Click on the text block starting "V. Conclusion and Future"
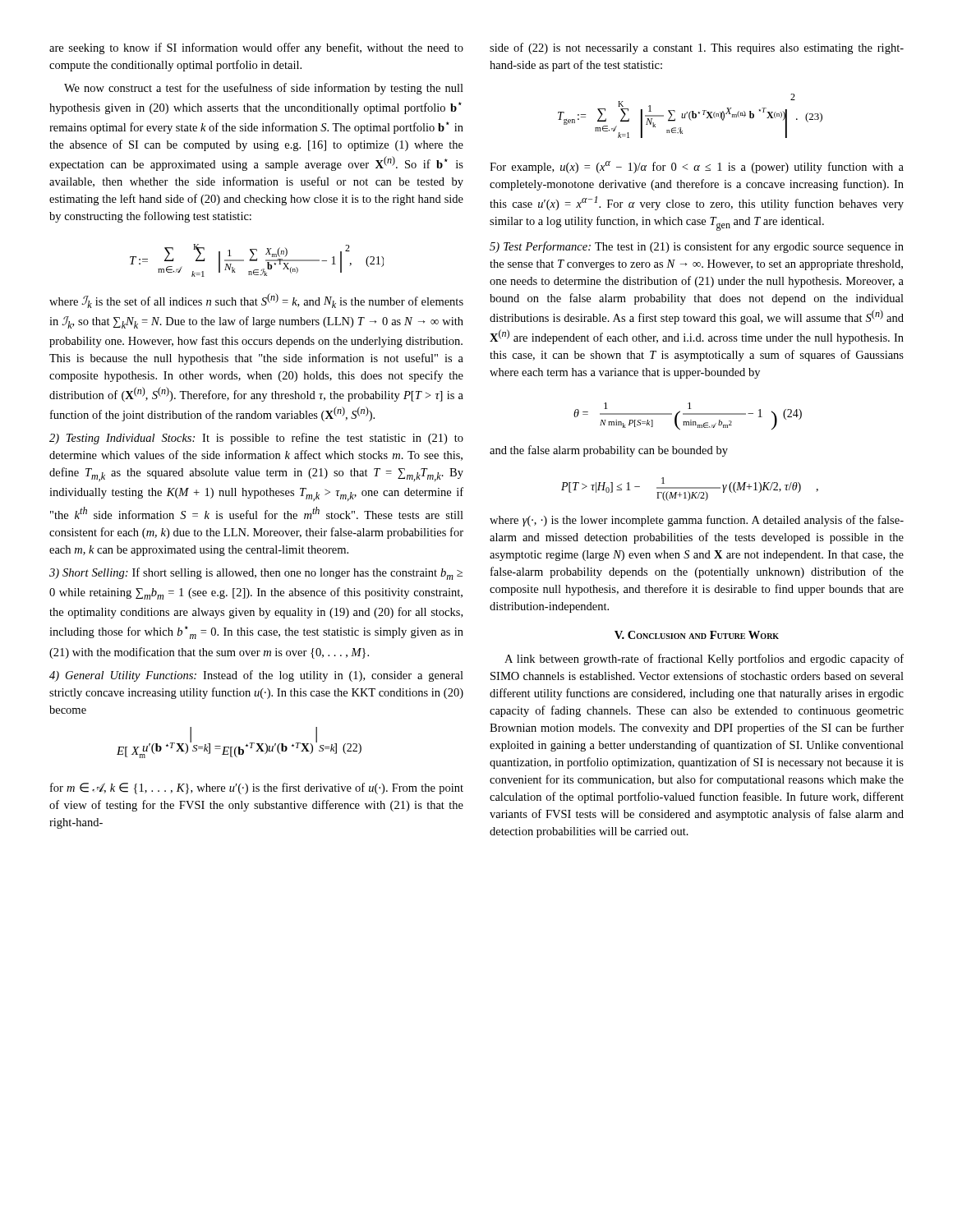 point(697,635)
